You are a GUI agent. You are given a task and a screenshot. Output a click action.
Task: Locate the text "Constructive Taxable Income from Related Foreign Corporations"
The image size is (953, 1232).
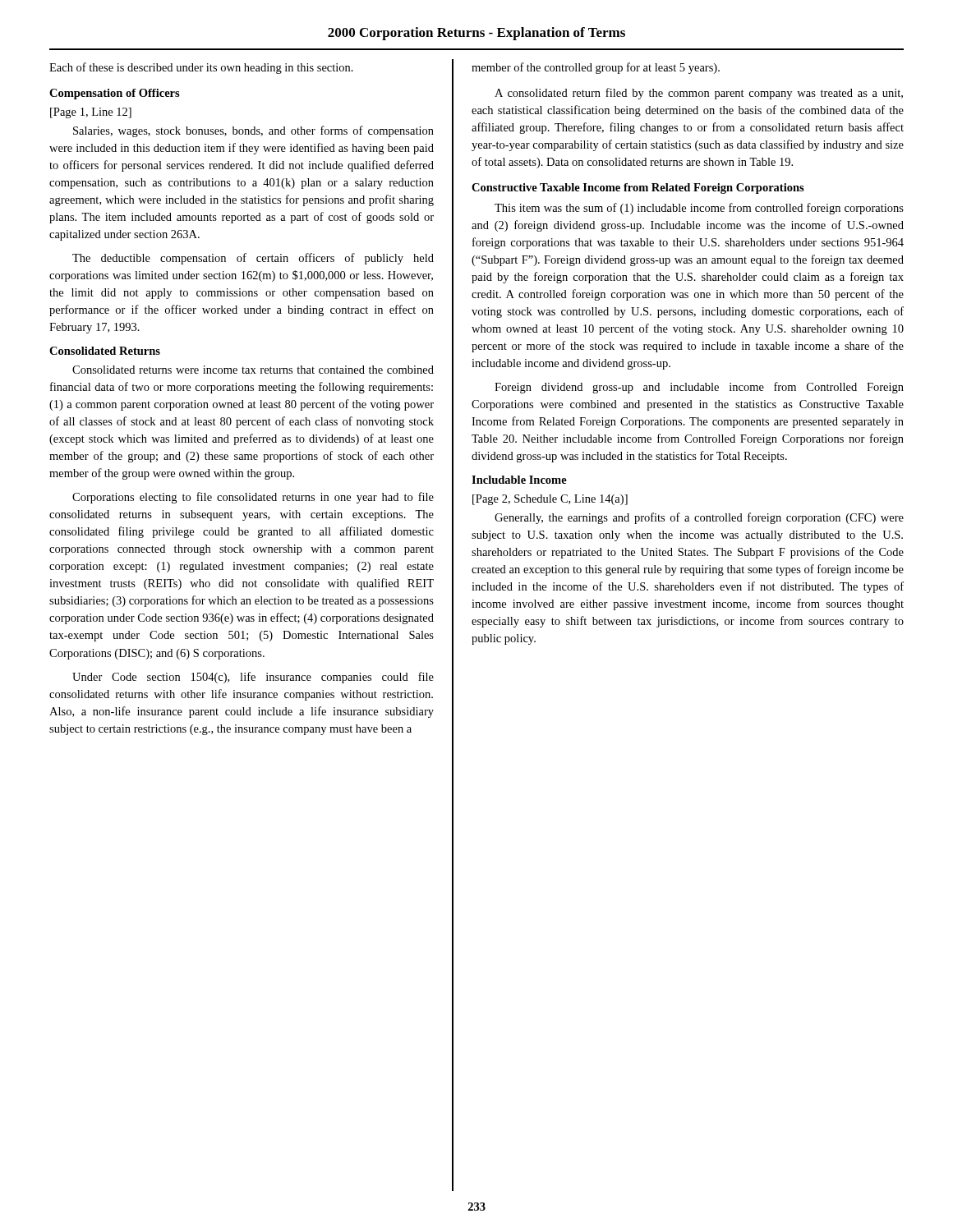pyautogui.click(x=688, y=188)
